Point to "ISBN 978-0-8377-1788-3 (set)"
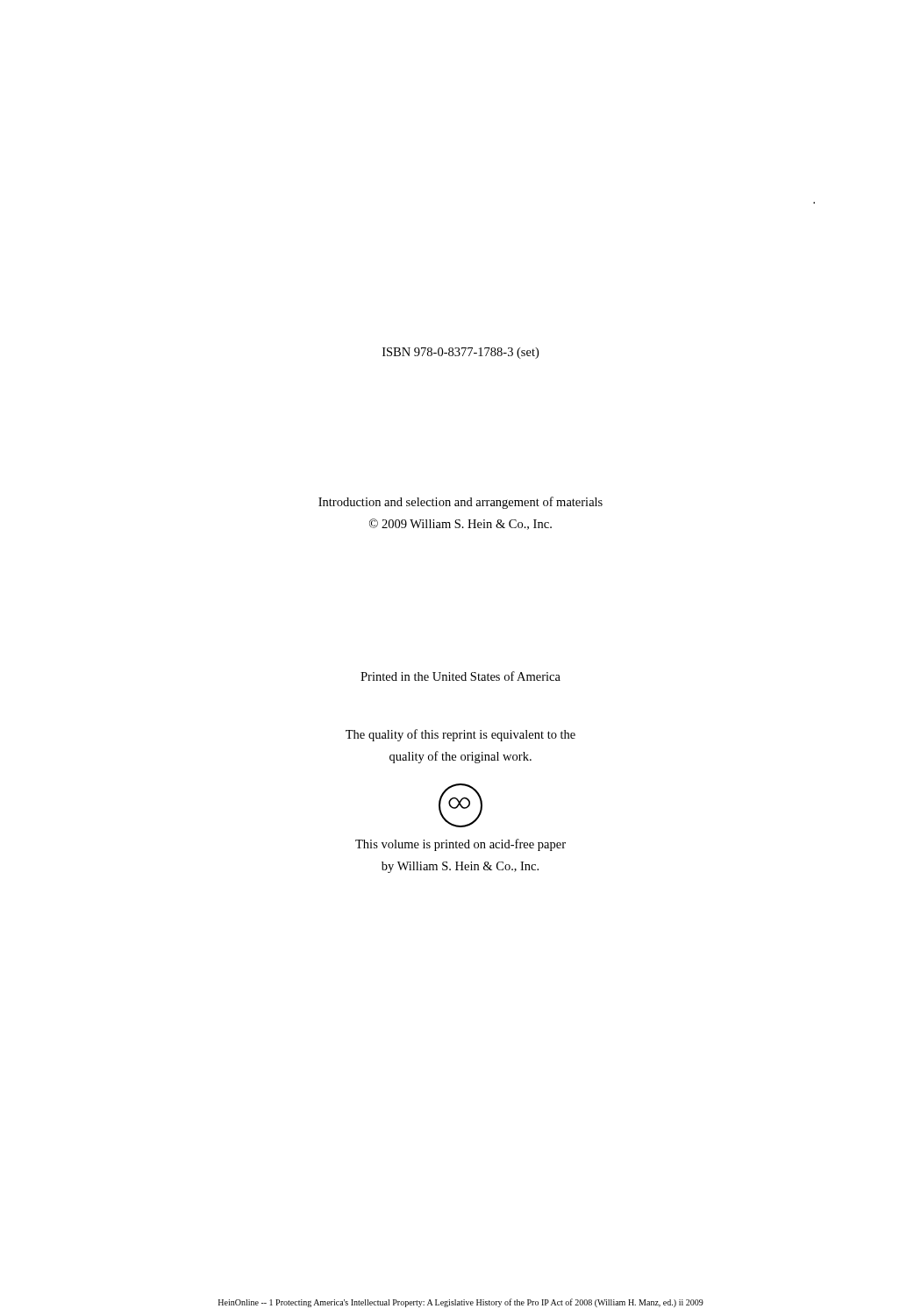This screenshot has width=921, height=1316. click(x=460, y=352)
